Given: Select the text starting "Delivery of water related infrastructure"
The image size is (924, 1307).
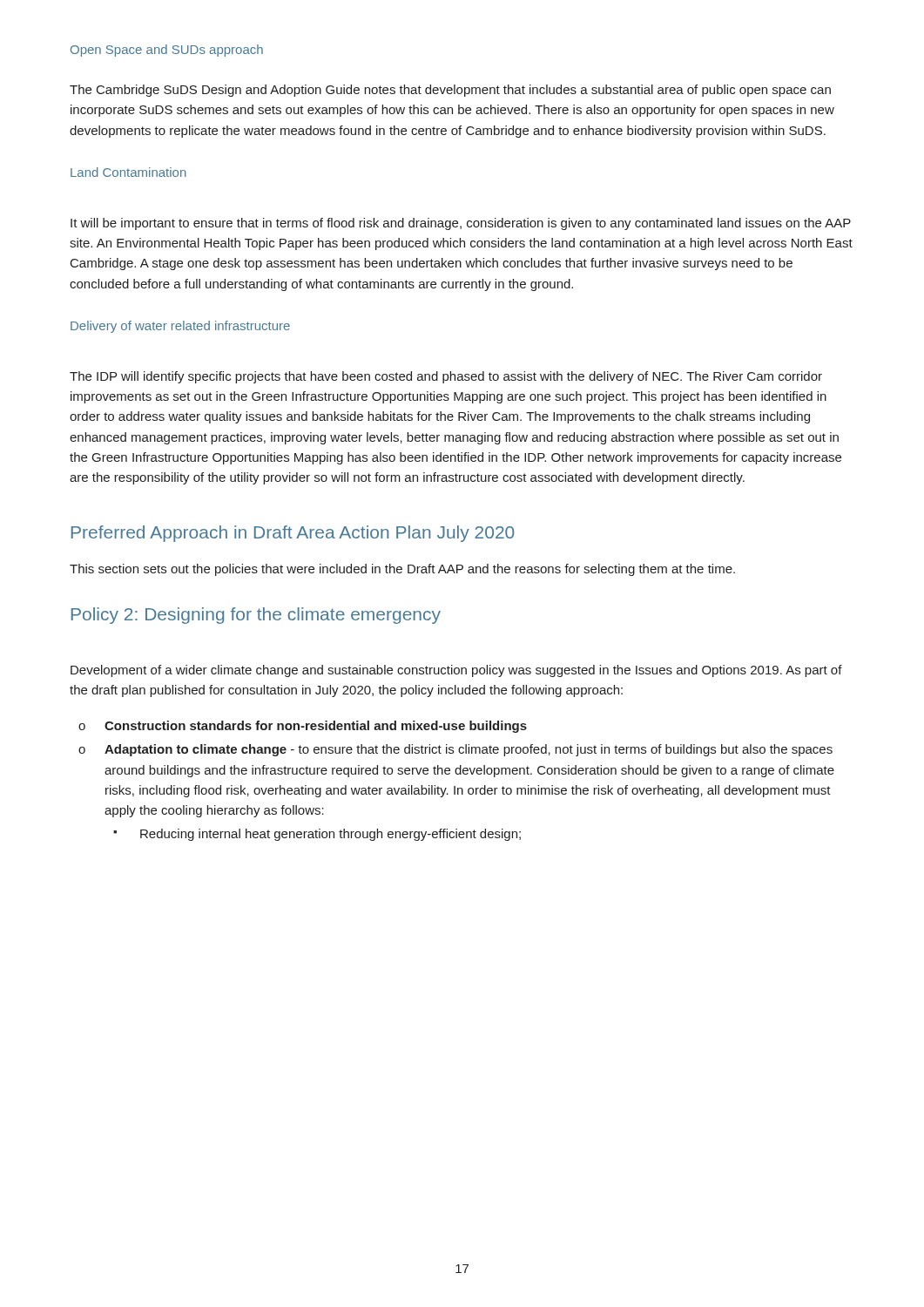Looking at the screenshot, I should point(180,327).
